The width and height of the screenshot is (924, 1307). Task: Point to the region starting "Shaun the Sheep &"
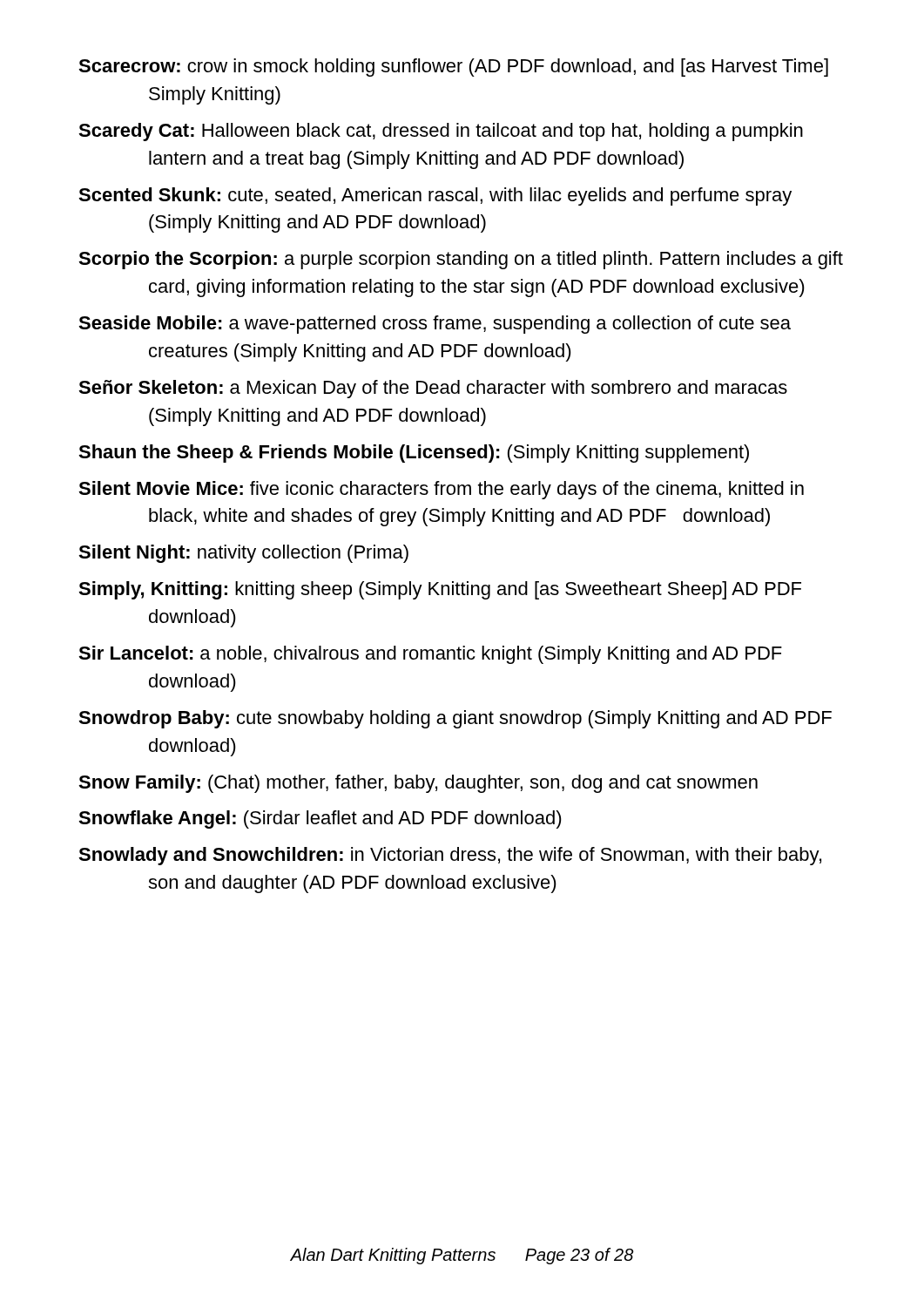tap(462, 452)
